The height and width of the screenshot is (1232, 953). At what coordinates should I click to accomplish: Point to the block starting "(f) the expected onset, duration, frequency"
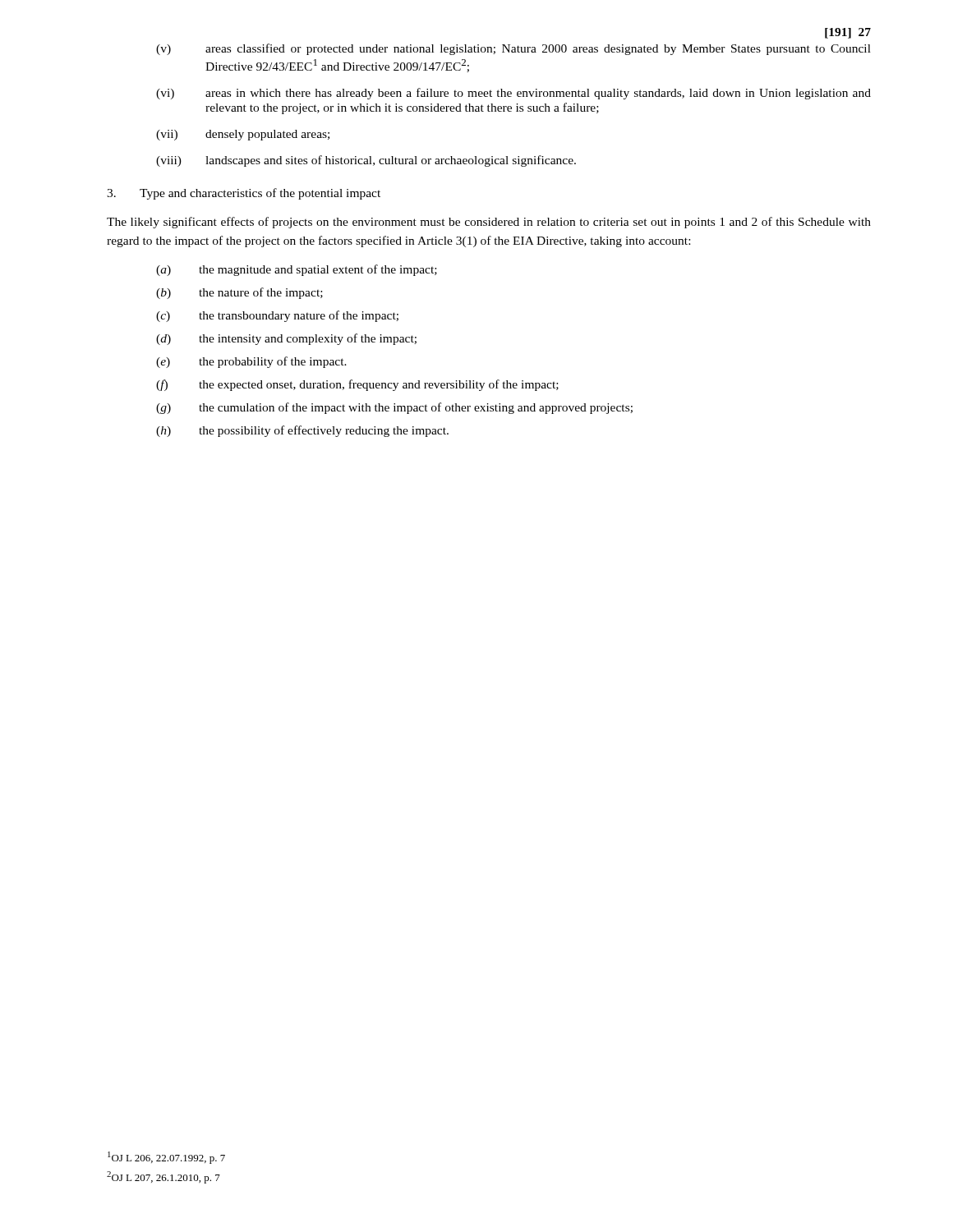point(513,384)
